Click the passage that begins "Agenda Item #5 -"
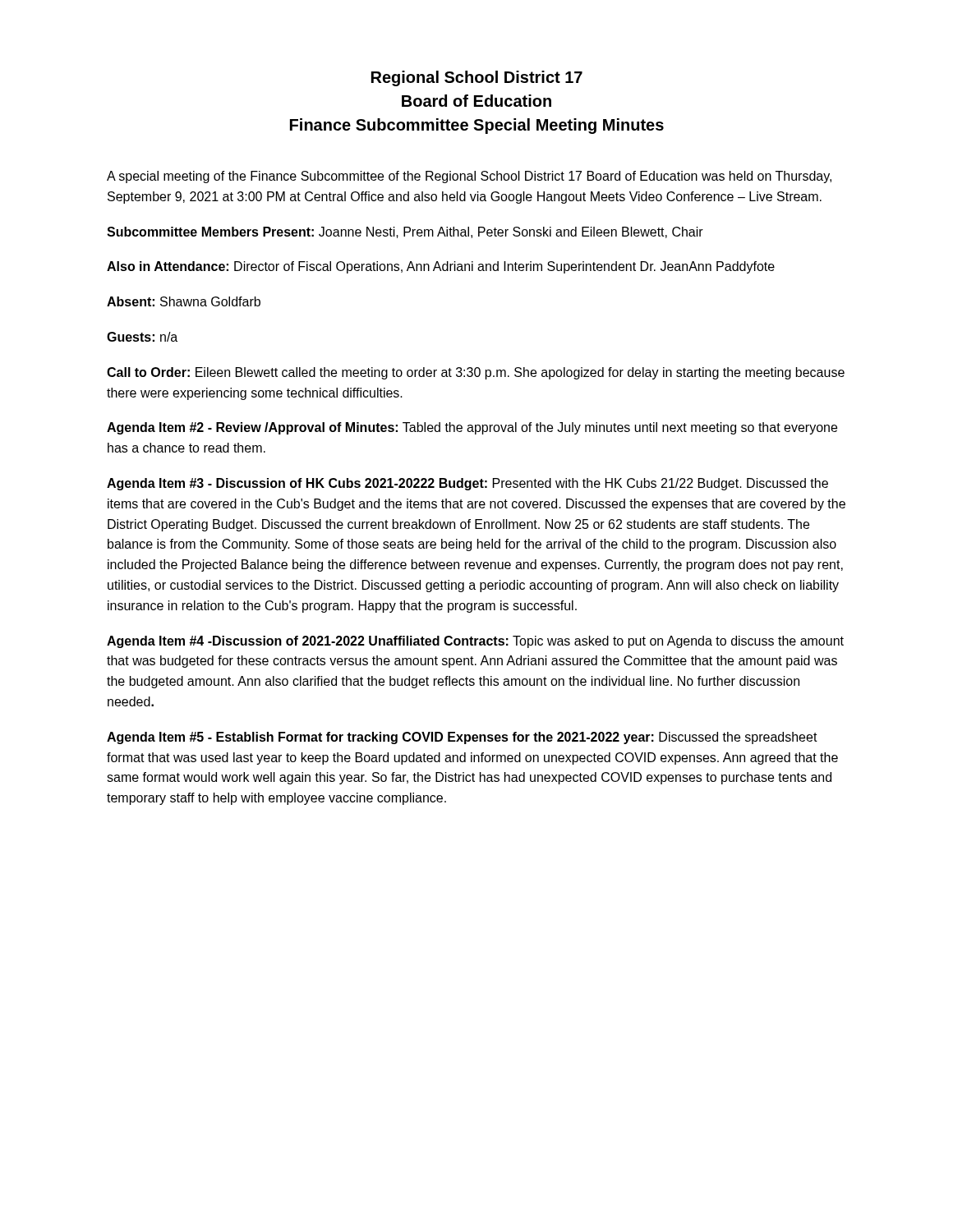 (473, 767)
